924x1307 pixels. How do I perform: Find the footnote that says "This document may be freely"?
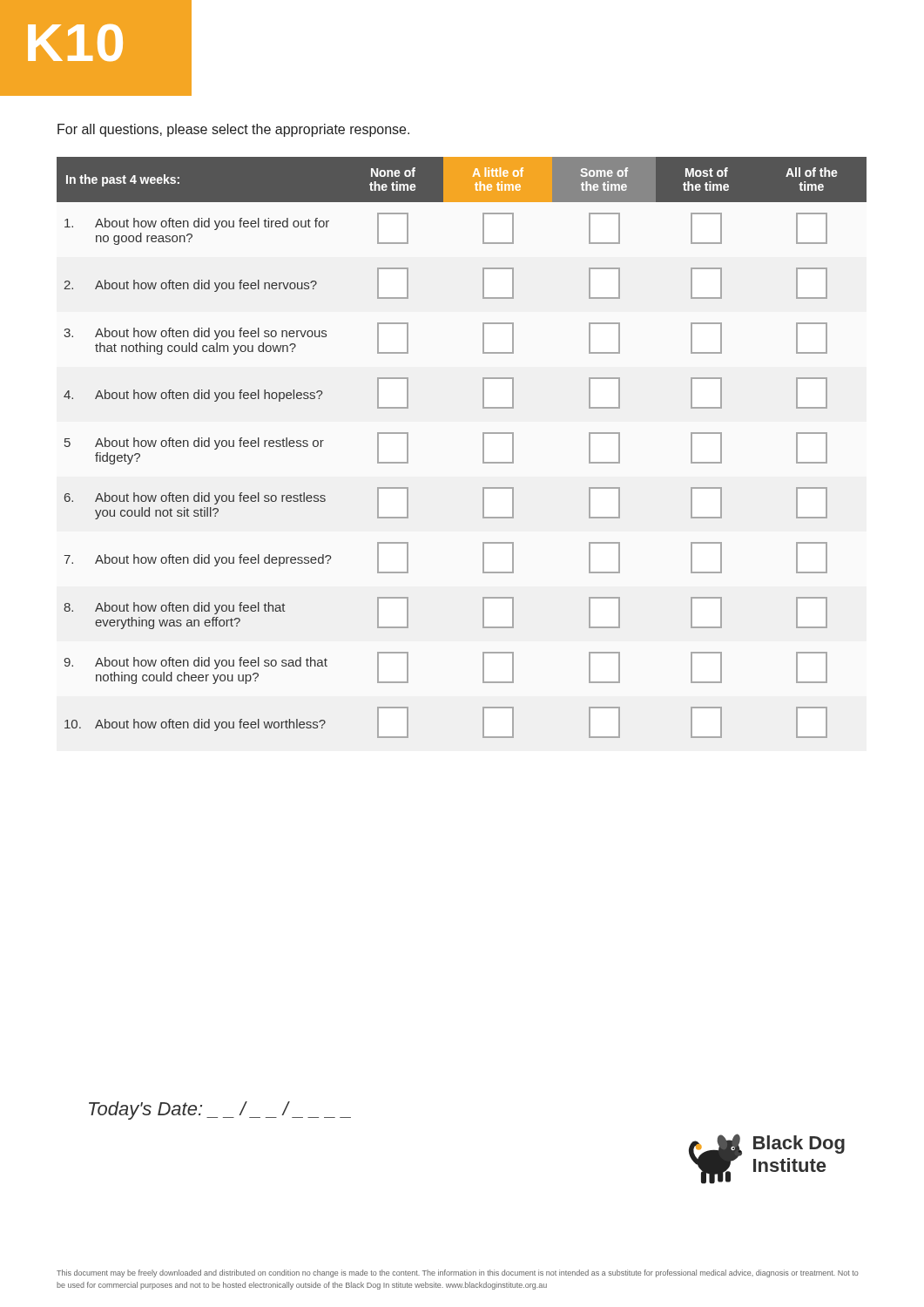tap(458, 1279)
